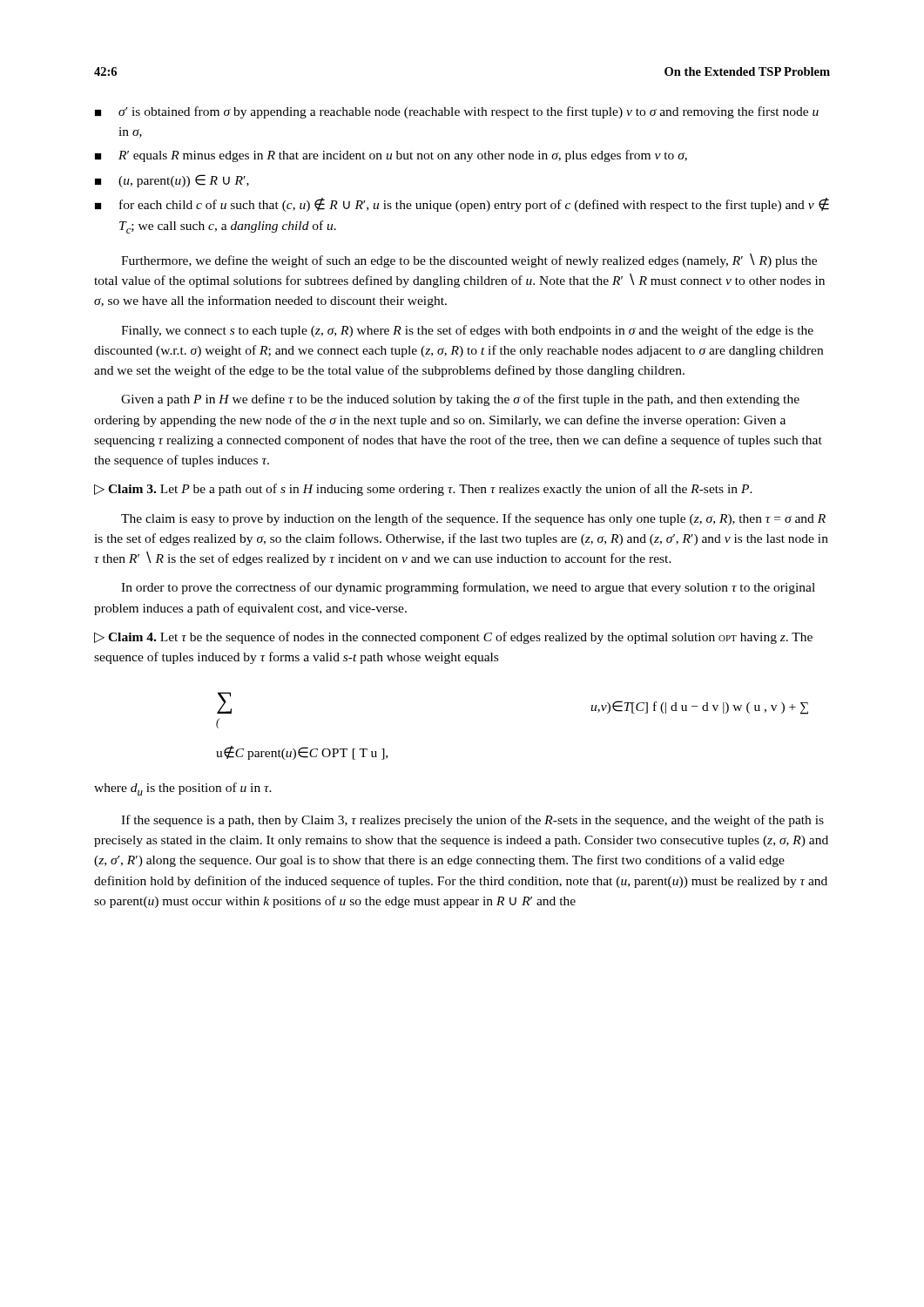Locate the text block that says "Given a path"

[x=458, y=429]
